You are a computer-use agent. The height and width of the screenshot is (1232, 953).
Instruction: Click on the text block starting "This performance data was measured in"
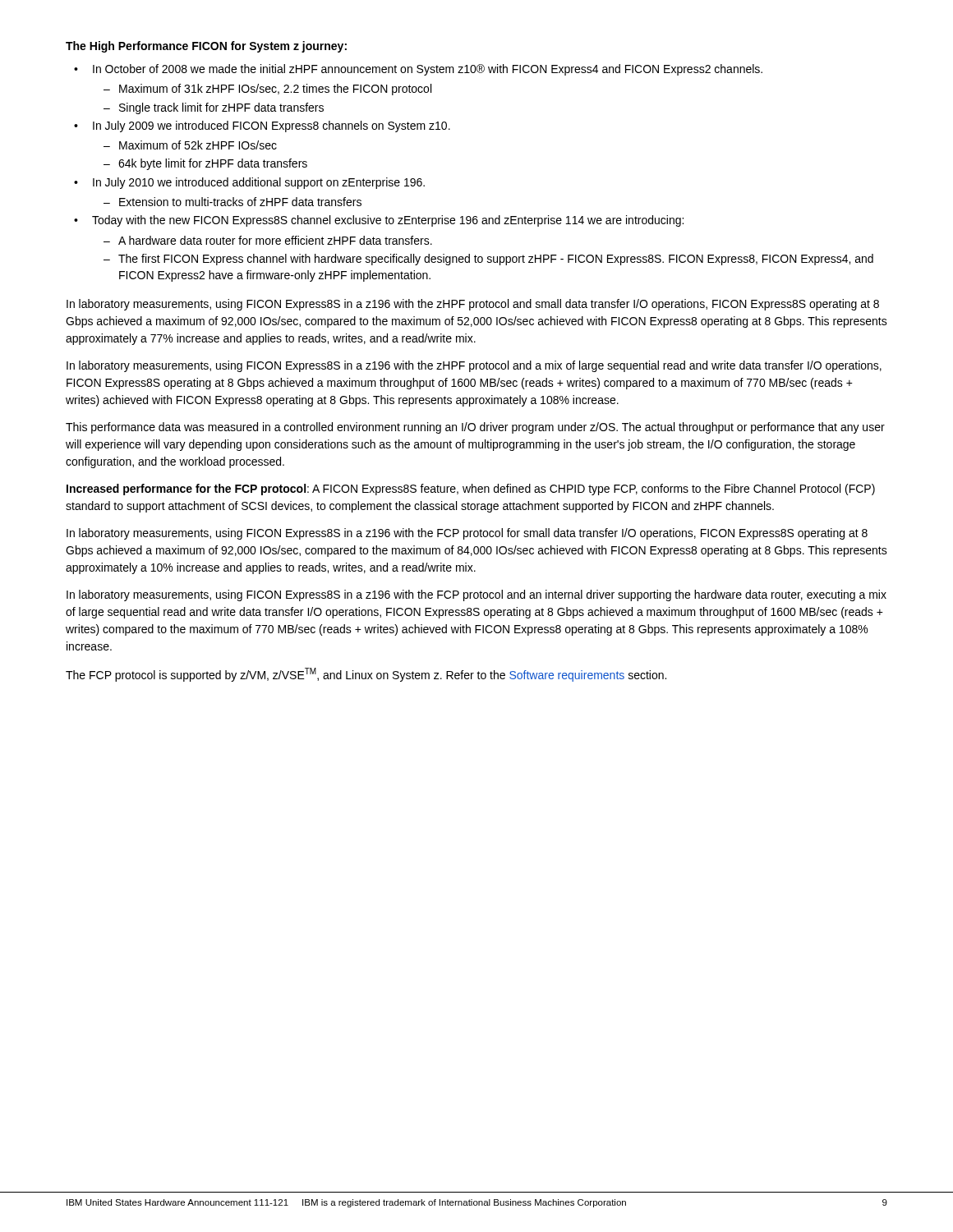click(475, 444)
